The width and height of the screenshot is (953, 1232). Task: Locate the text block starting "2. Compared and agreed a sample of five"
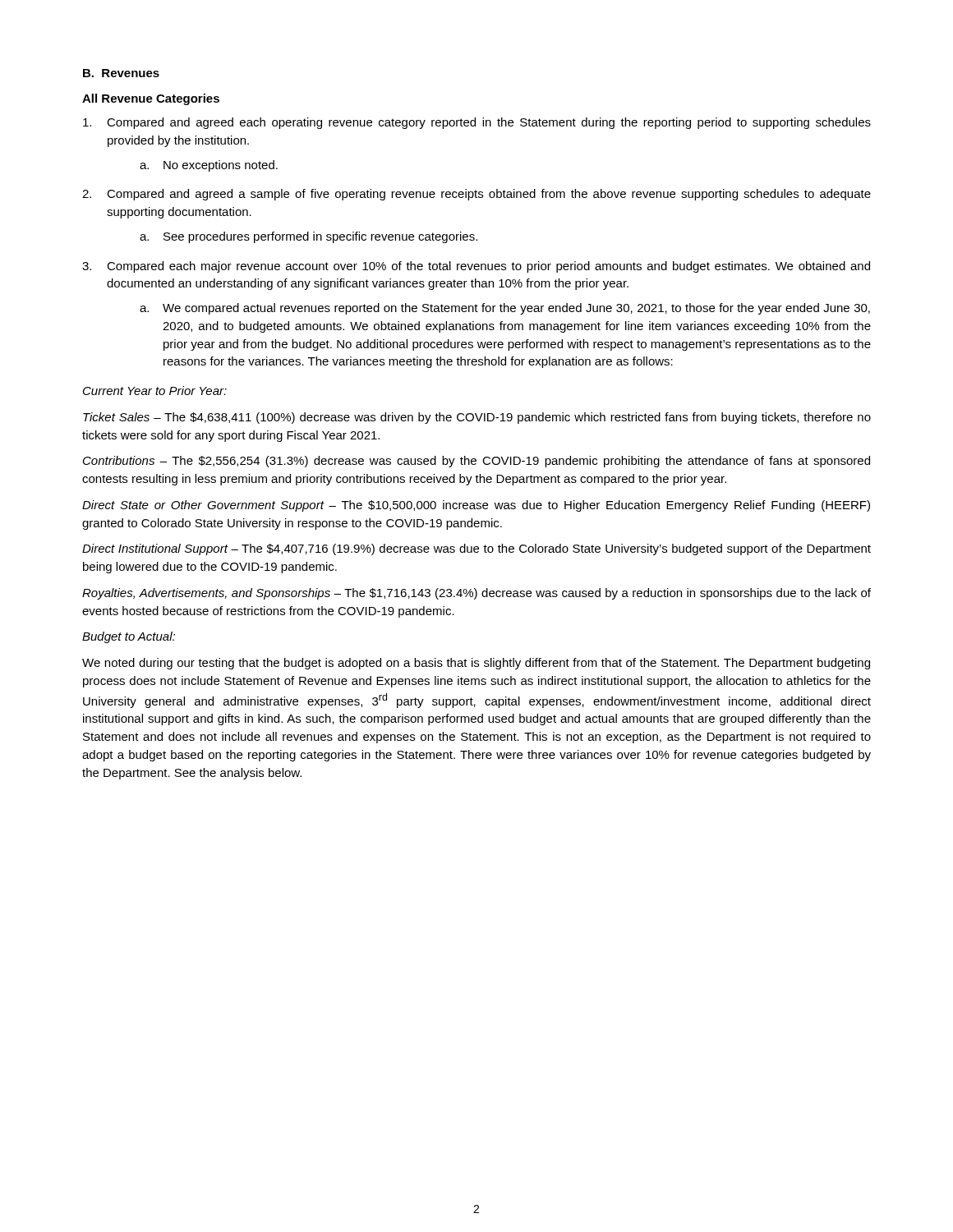point(476,195)
